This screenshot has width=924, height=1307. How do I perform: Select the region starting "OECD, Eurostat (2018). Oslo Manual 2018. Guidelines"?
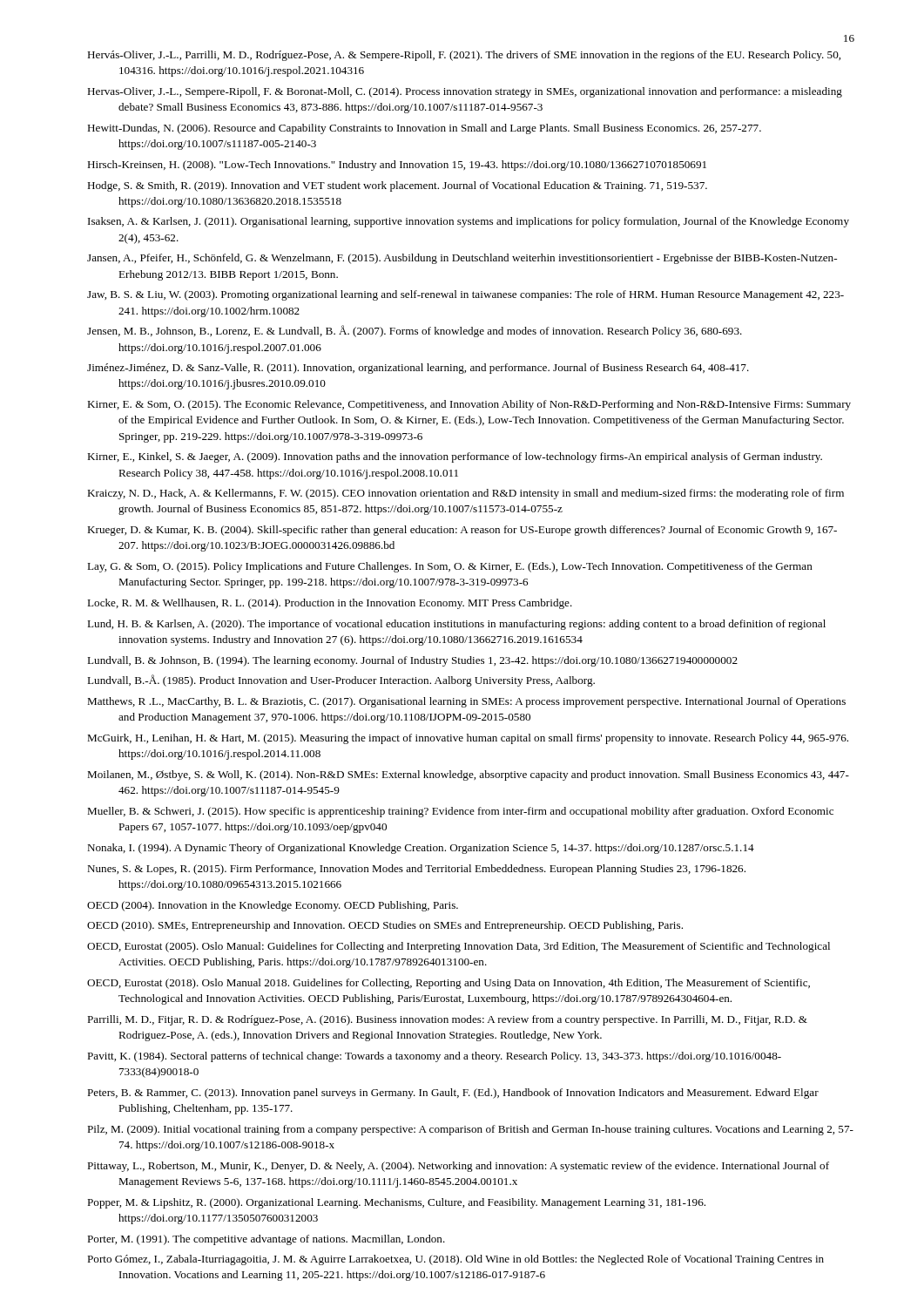(x=449, y=990)
